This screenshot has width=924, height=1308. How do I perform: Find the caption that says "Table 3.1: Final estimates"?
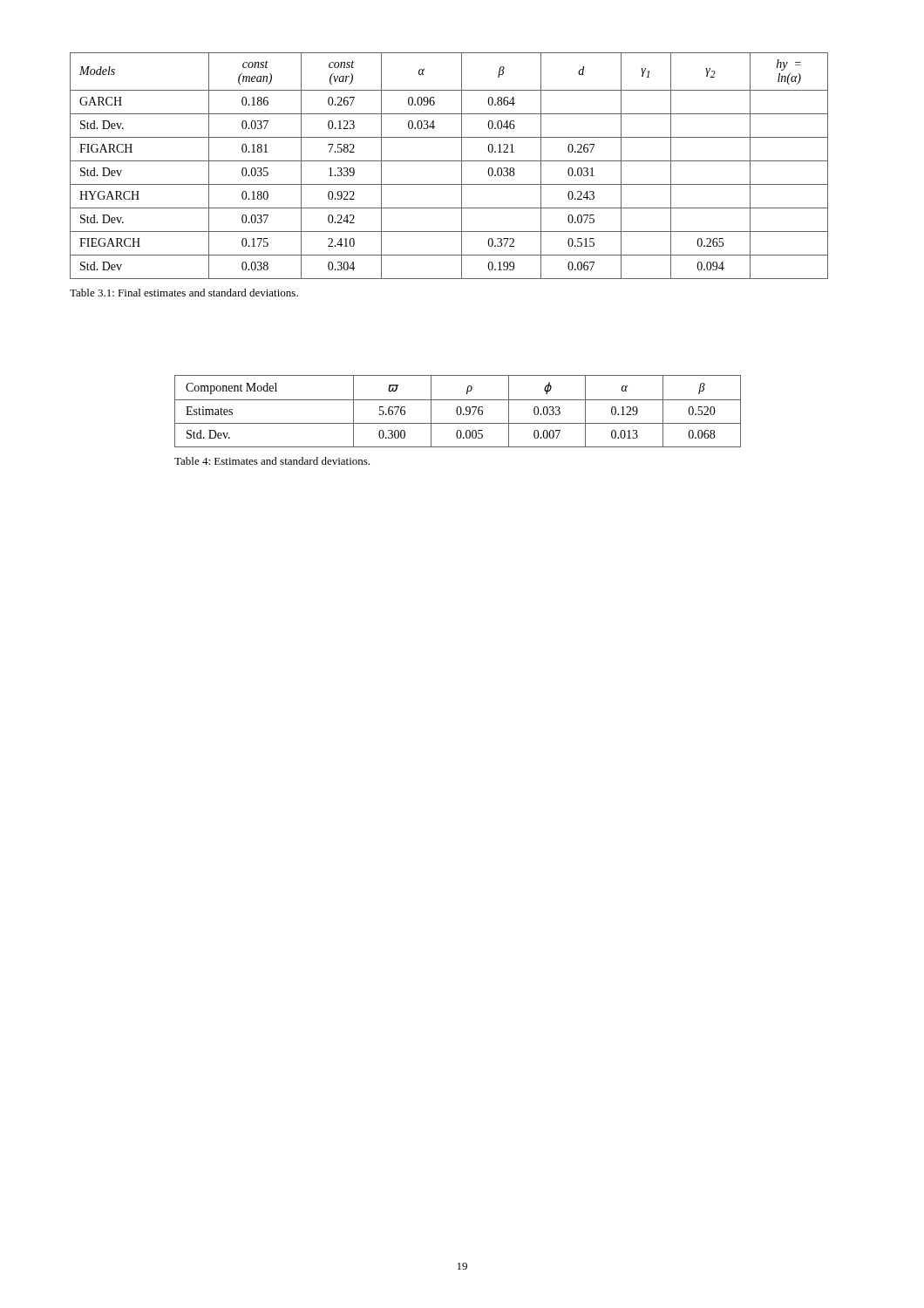coord(184,293)
